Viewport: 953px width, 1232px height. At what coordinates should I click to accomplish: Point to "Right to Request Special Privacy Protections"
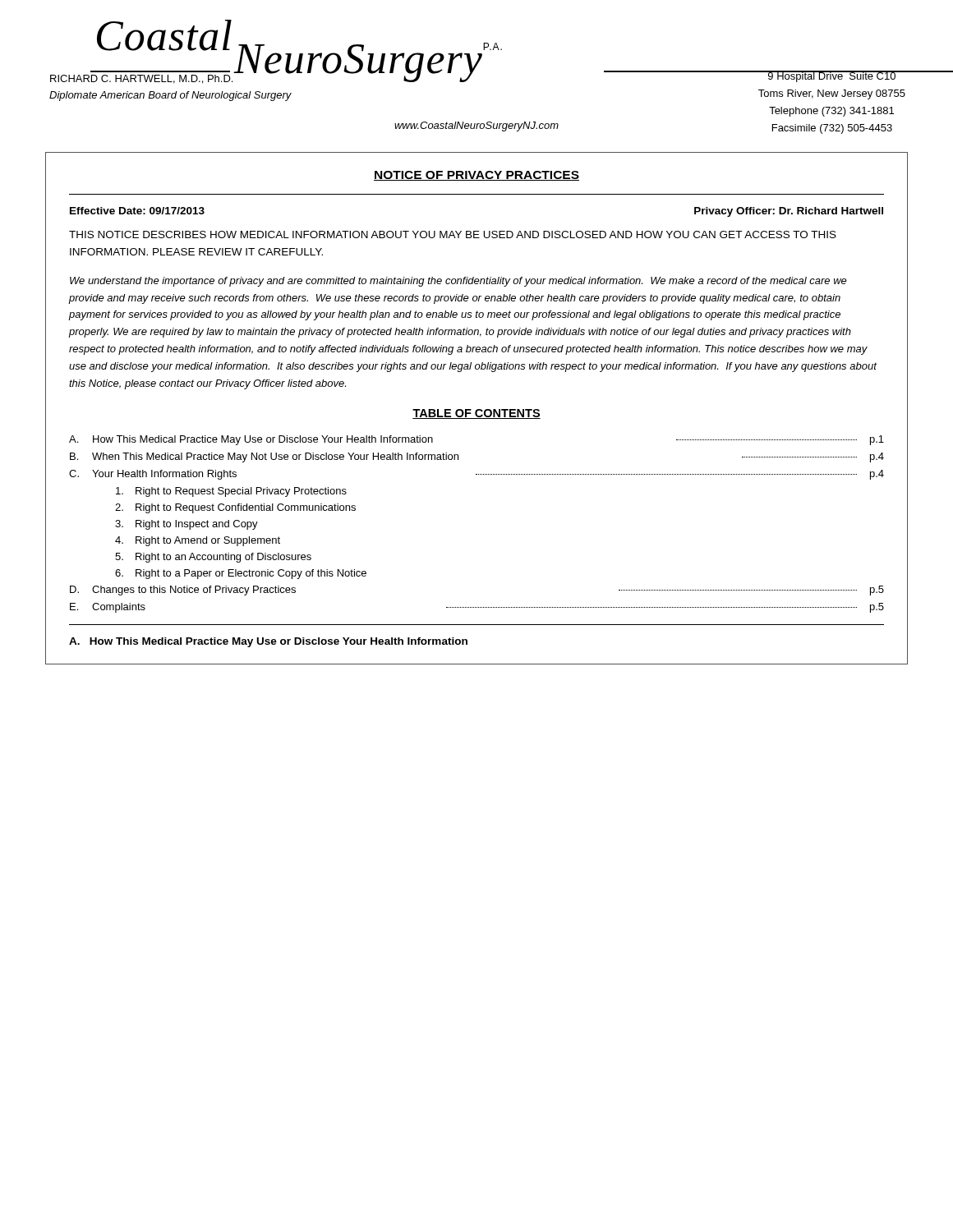[231, 492]
